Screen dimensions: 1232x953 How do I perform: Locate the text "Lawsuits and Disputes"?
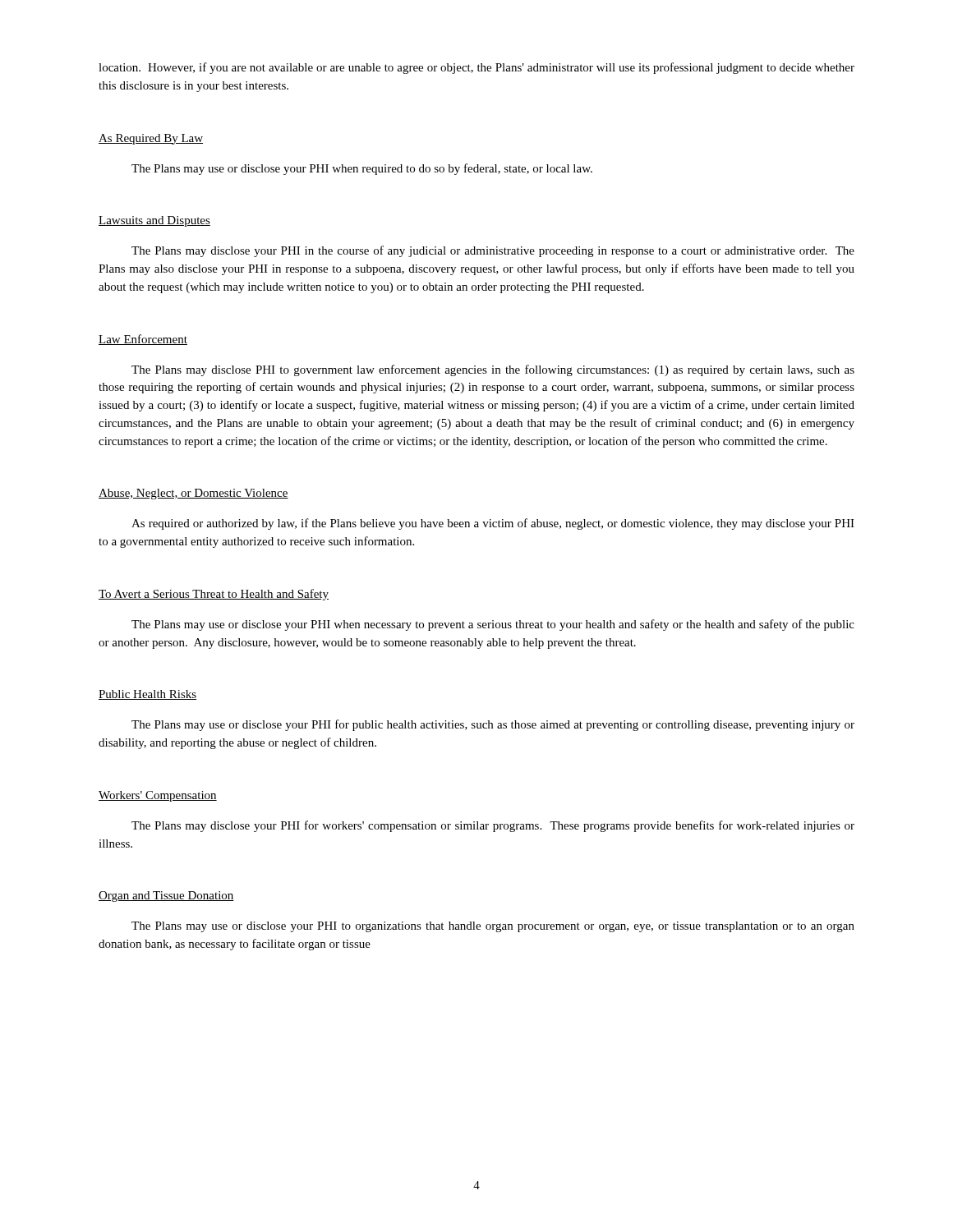point(154,221)
